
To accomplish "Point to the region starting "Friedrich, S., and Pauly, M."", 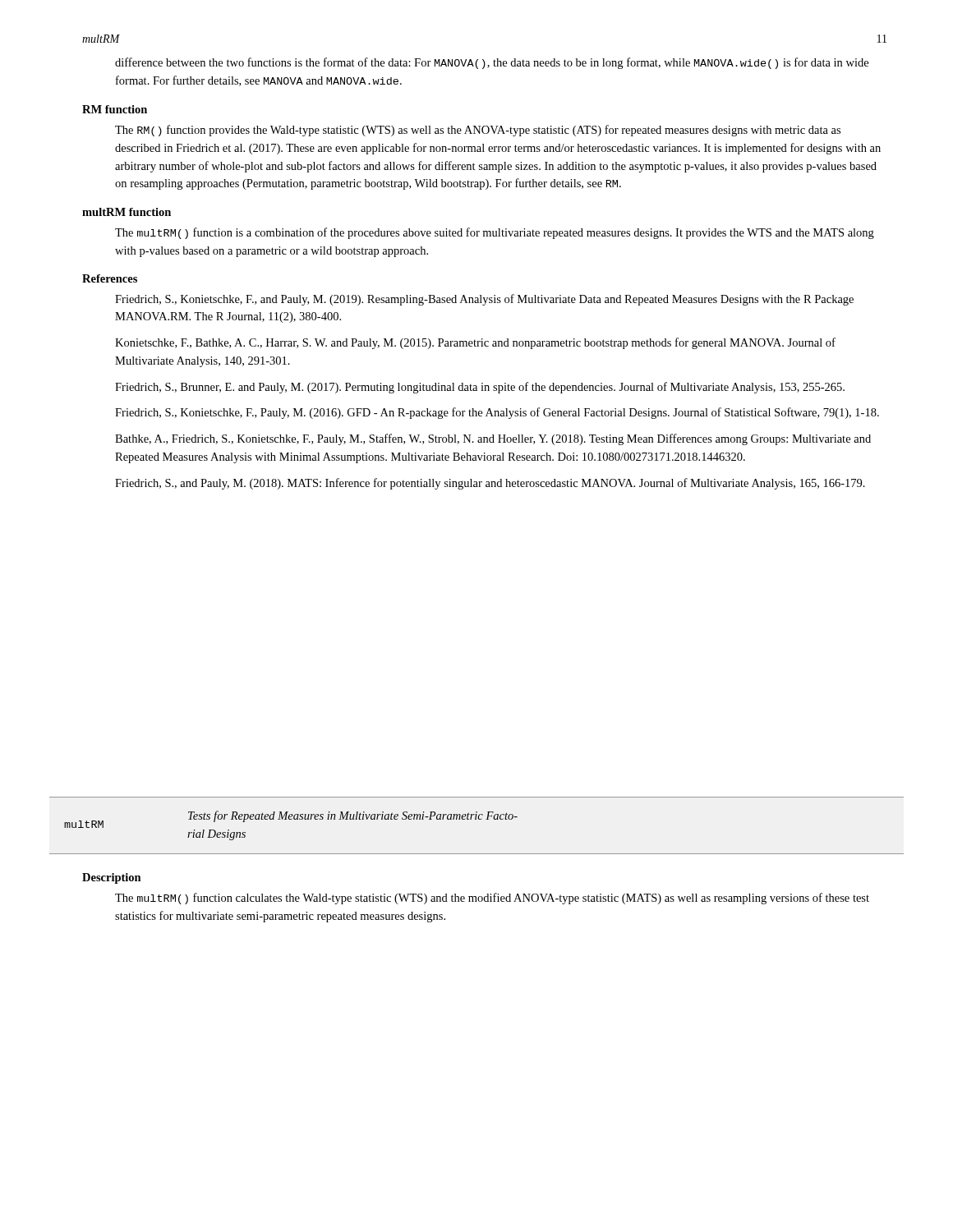I will click(490, 483).
